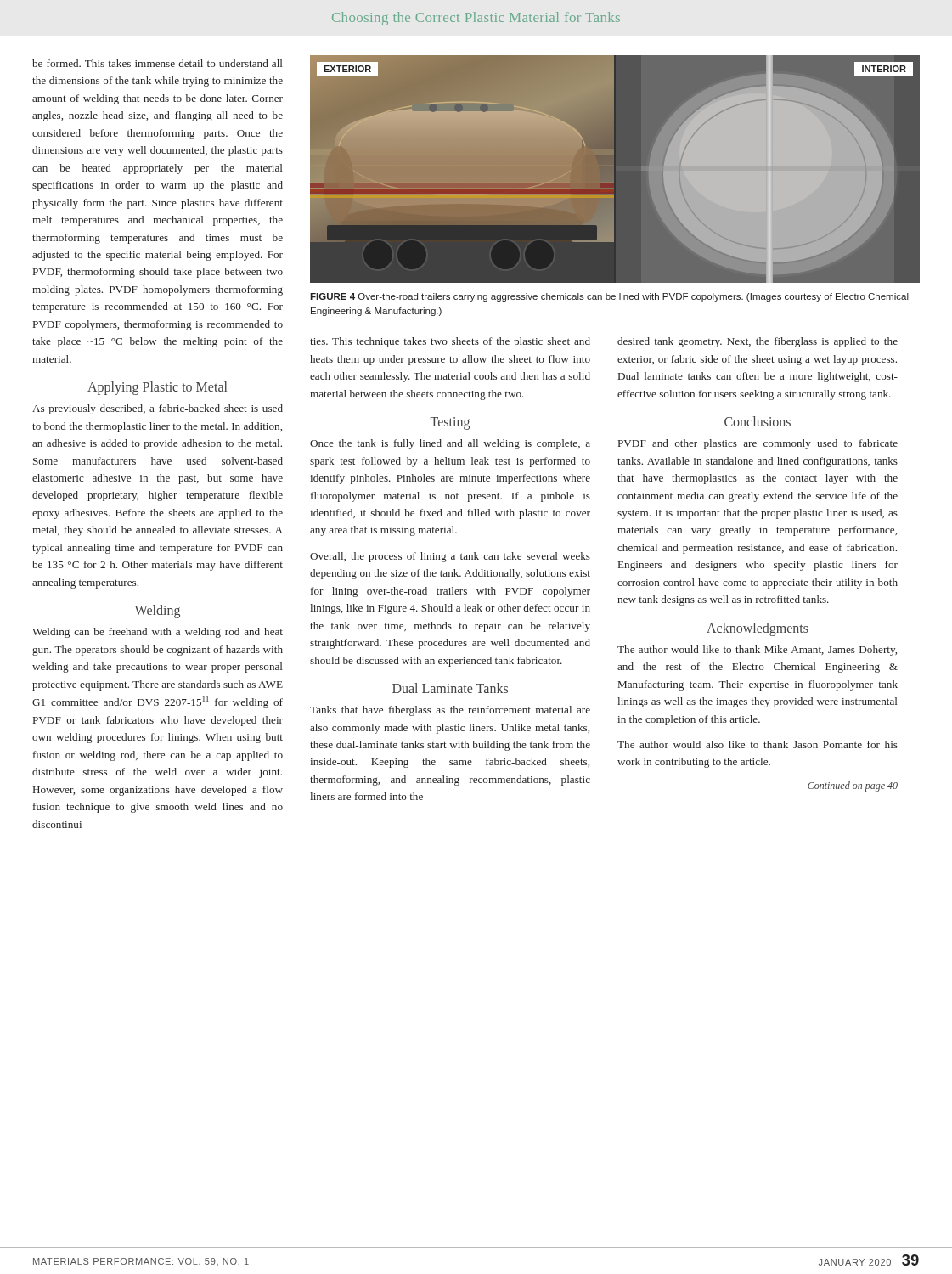
Task: Locate the text that reads "Continued on page 40"
Action: point(853,785)
